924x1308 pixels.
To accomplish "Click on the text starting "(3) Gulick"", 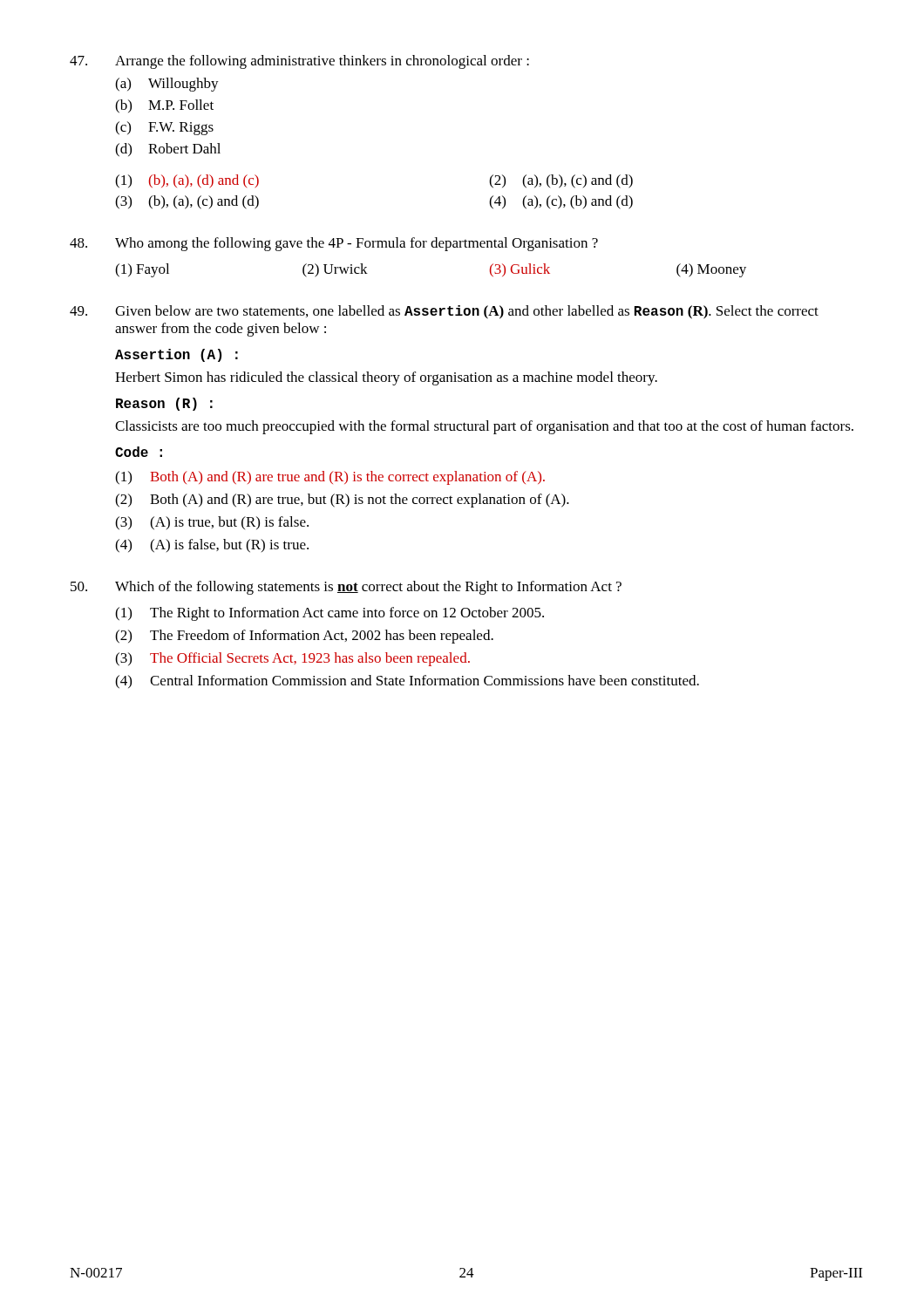I will coord(520,269).
